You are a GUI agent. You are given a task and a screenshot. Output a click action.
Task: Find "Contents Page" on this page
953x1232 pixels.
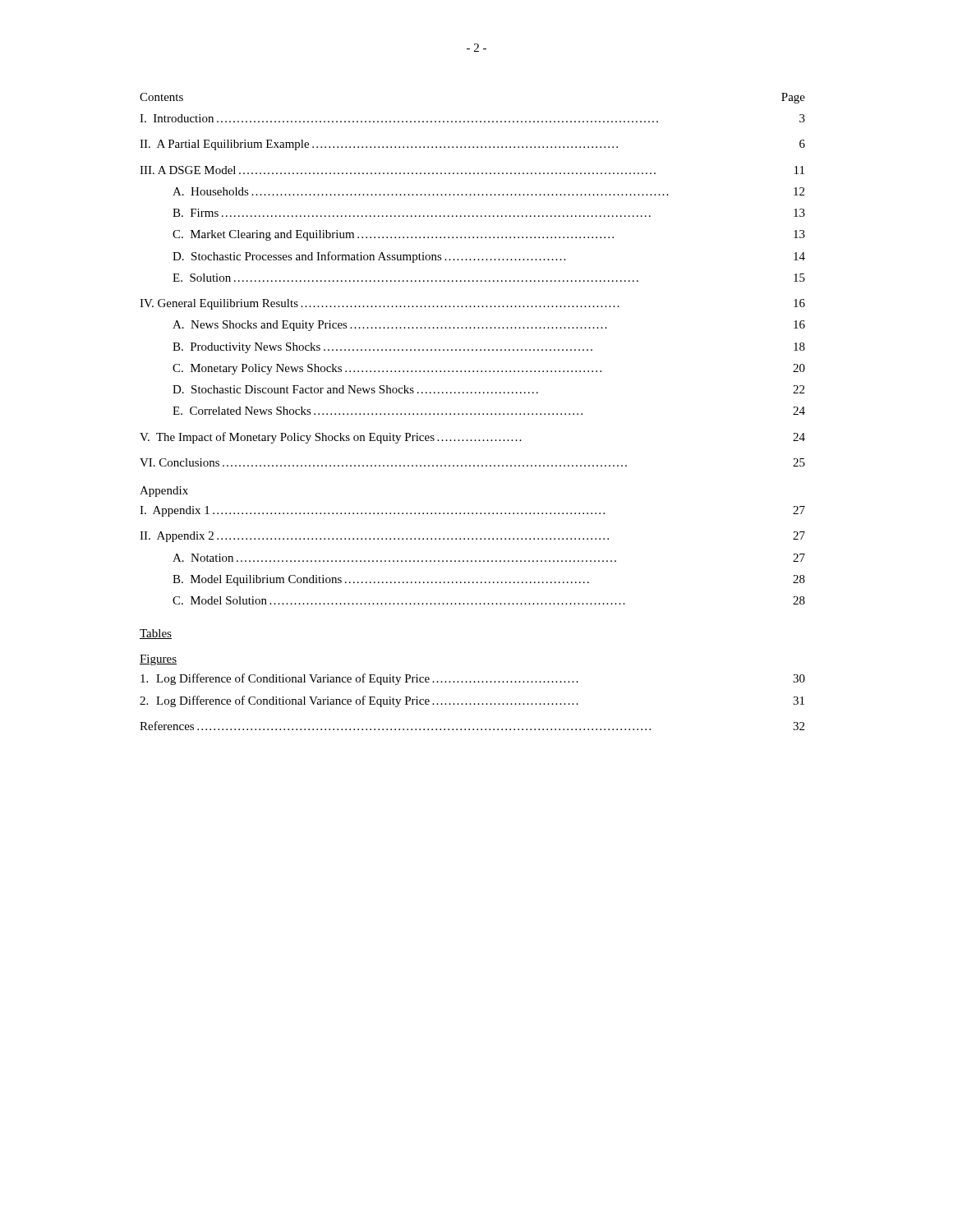tap(159, 98)
